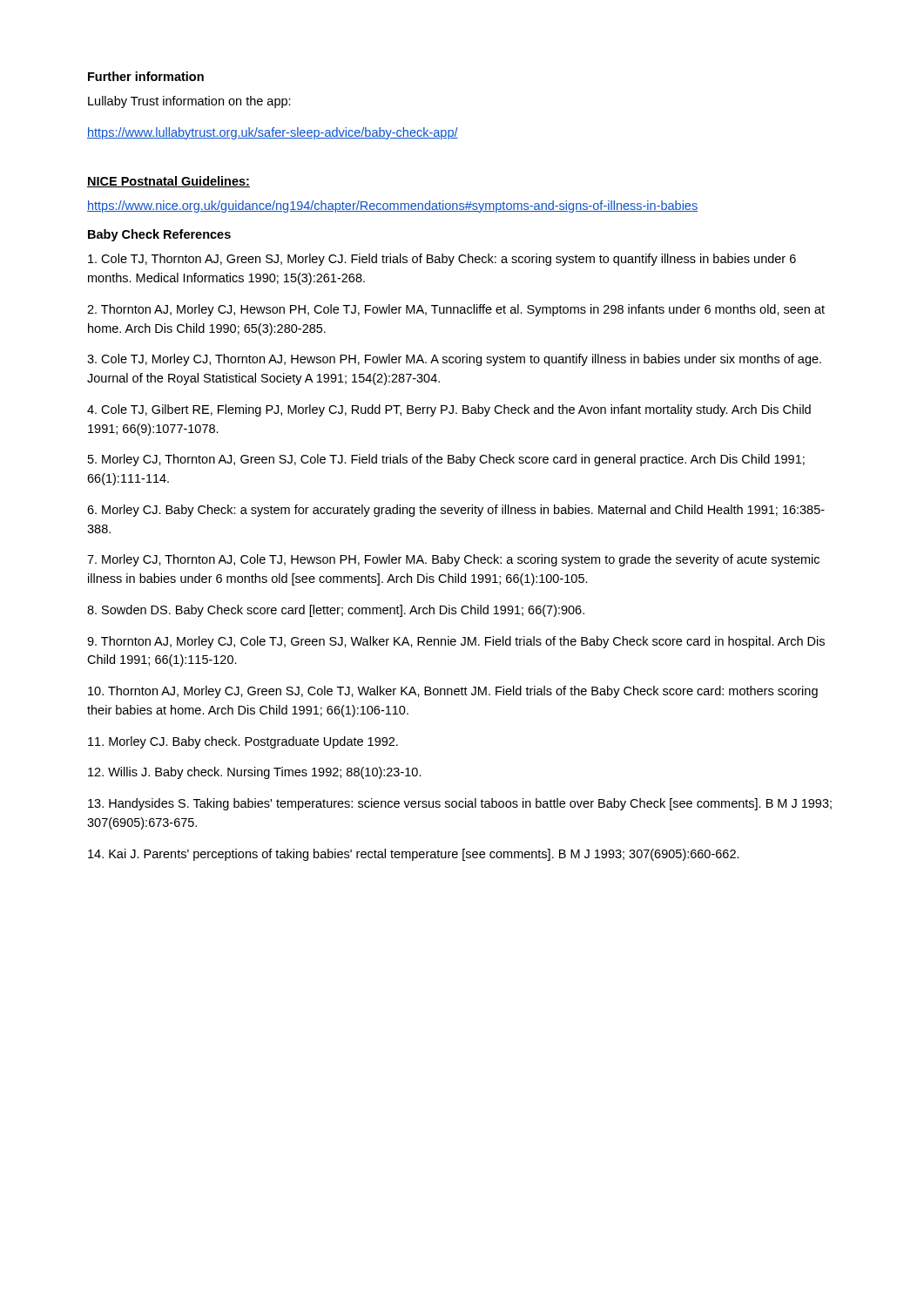The image size is (924, 1307).
Task: Point to the region starting "8. Sowden DS. Baby Check score card [letter;"
Action: [336, 610]
